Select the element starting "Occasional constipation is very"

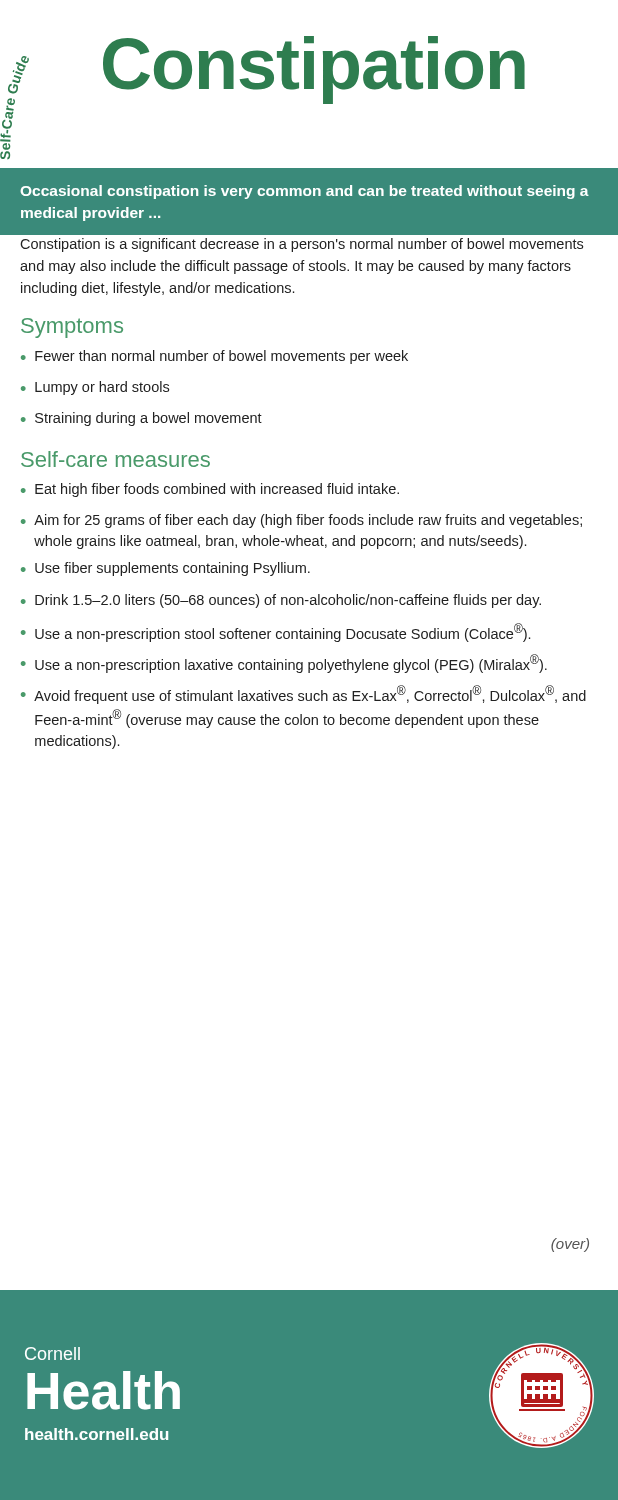[309, 202]
